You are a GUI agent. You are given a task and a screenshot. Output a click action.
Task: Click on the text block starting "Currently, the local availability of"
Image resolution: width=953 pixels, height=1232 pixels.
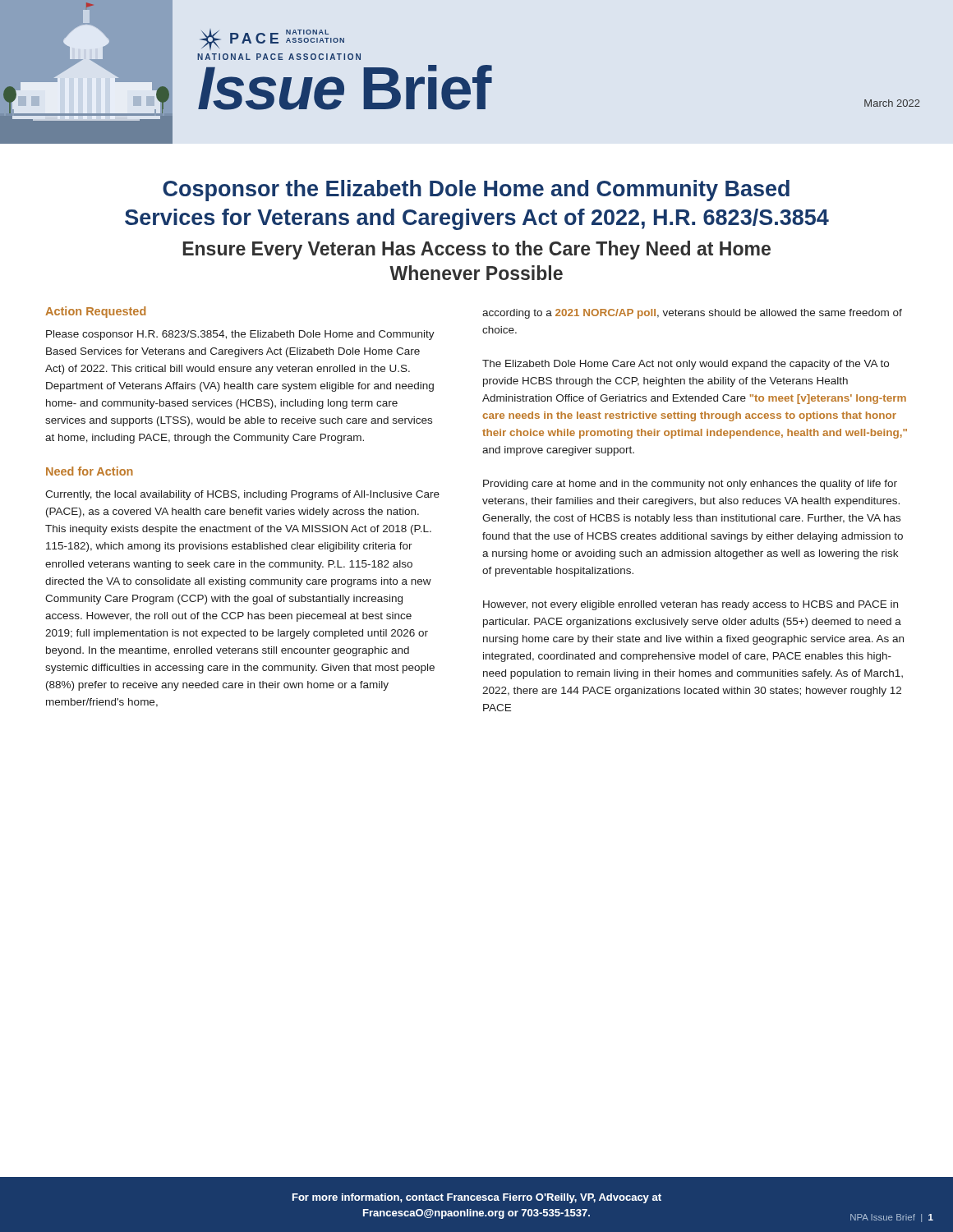click(242, 598)
